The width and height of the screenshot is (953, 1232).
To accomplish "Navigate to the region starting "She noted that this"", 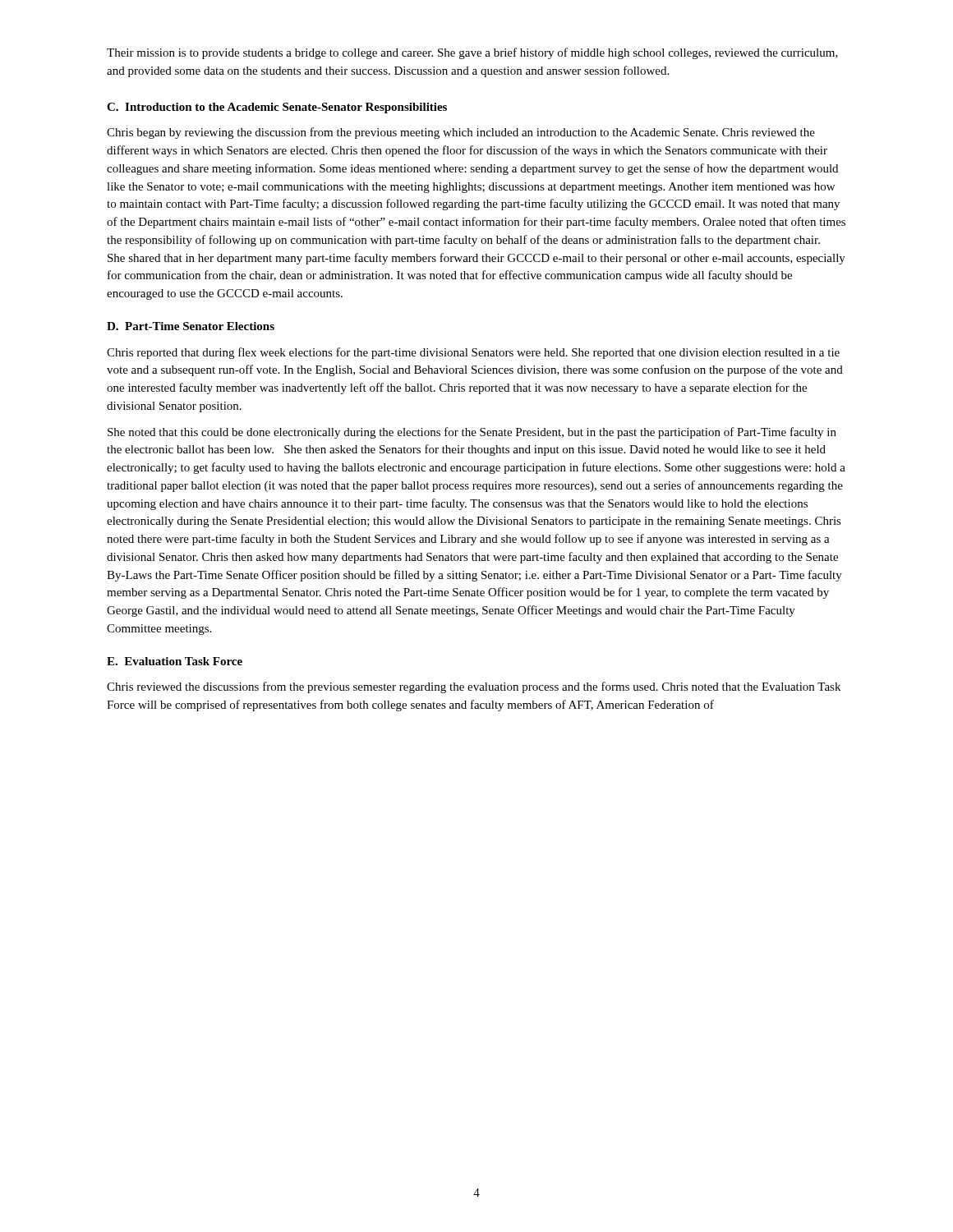I will click(476, 530).
